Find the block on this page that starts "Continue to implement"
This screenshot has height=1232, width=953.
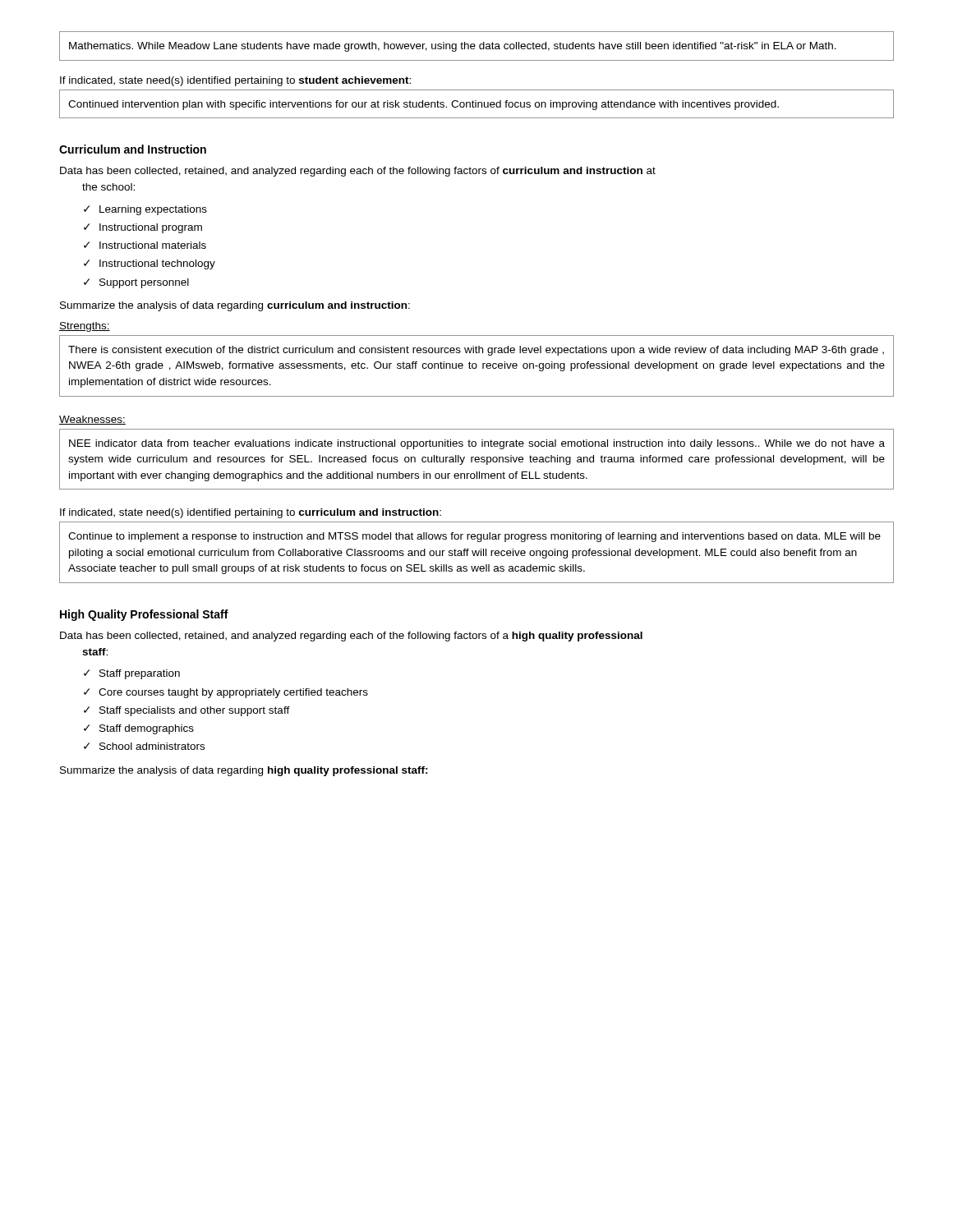(x=474, y=552)
